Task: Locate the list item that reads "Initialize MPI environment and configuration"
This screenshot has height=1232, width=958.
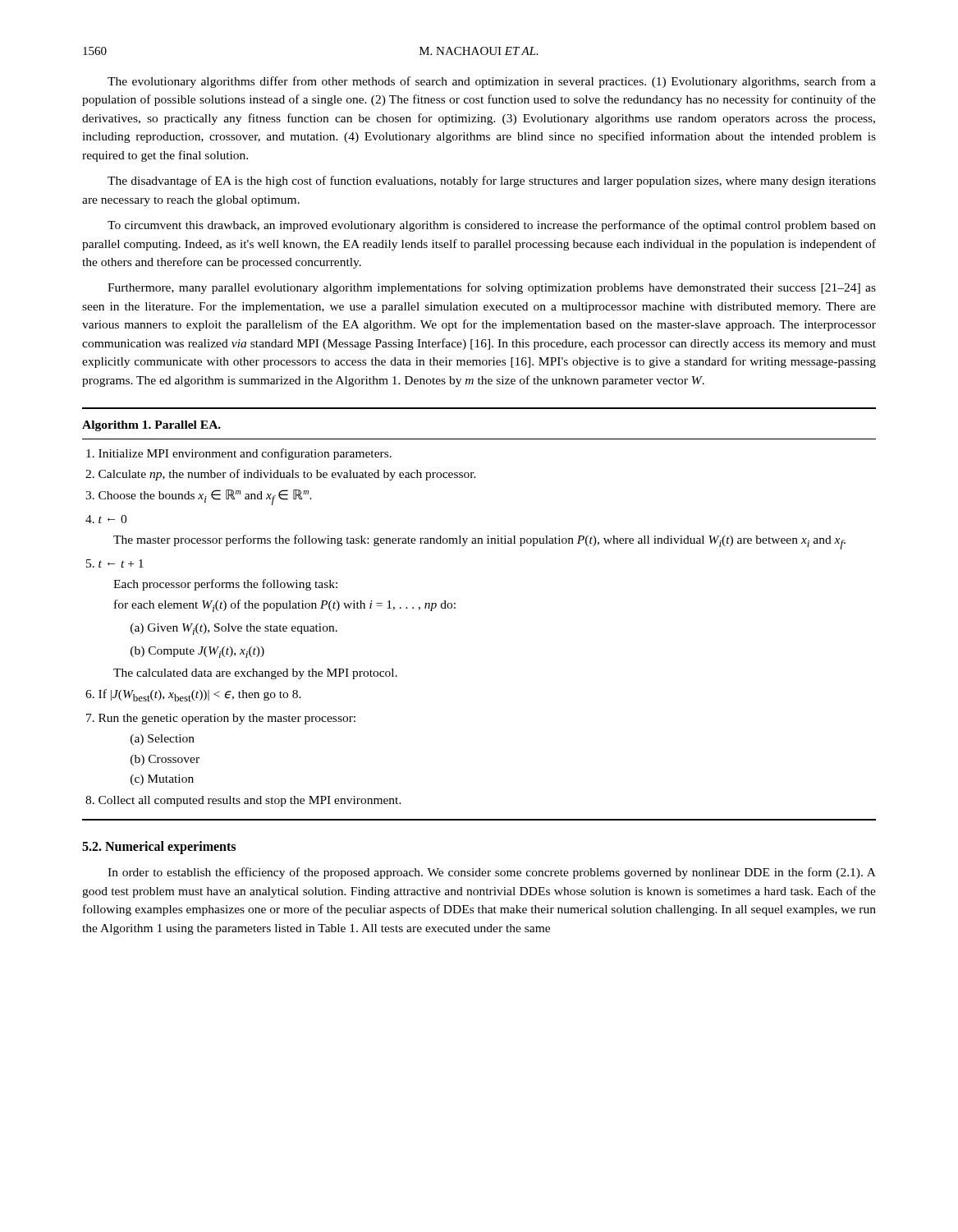Action: click(x=239, y=453)
